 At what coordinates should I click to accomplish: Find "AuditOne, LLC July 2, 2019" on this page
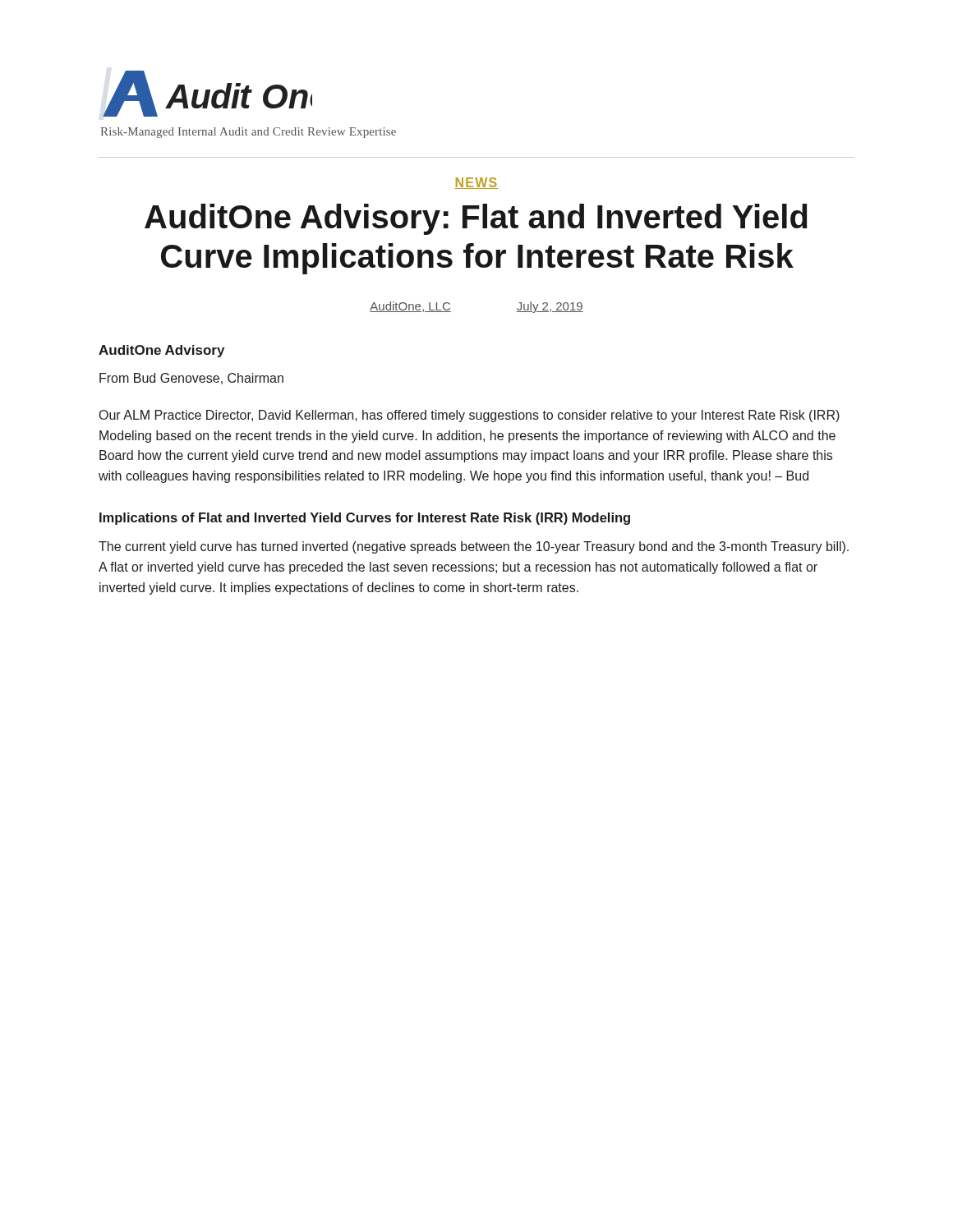[x=396, y=307]
